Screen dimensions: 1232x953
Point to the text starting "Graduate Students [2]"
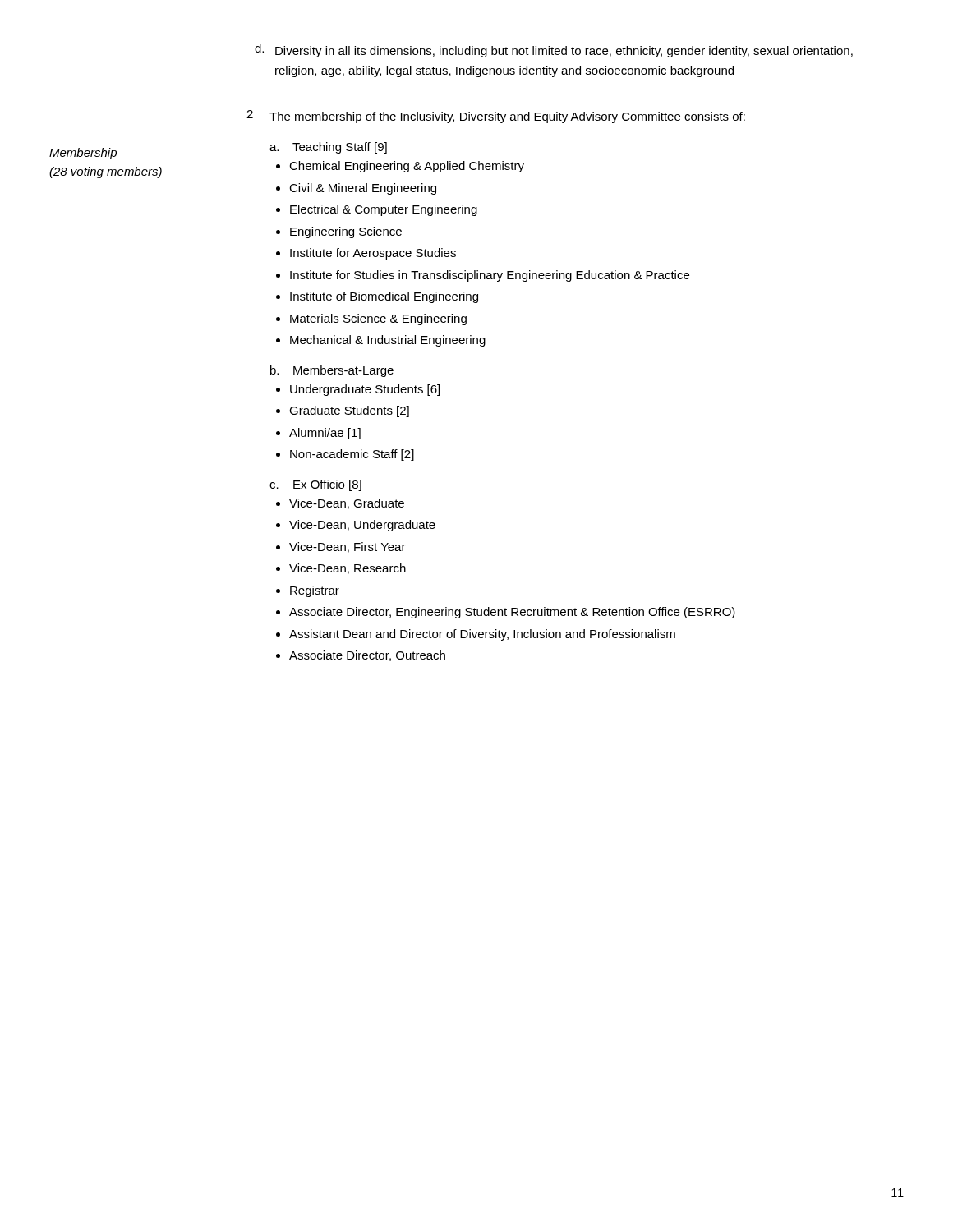349,410
